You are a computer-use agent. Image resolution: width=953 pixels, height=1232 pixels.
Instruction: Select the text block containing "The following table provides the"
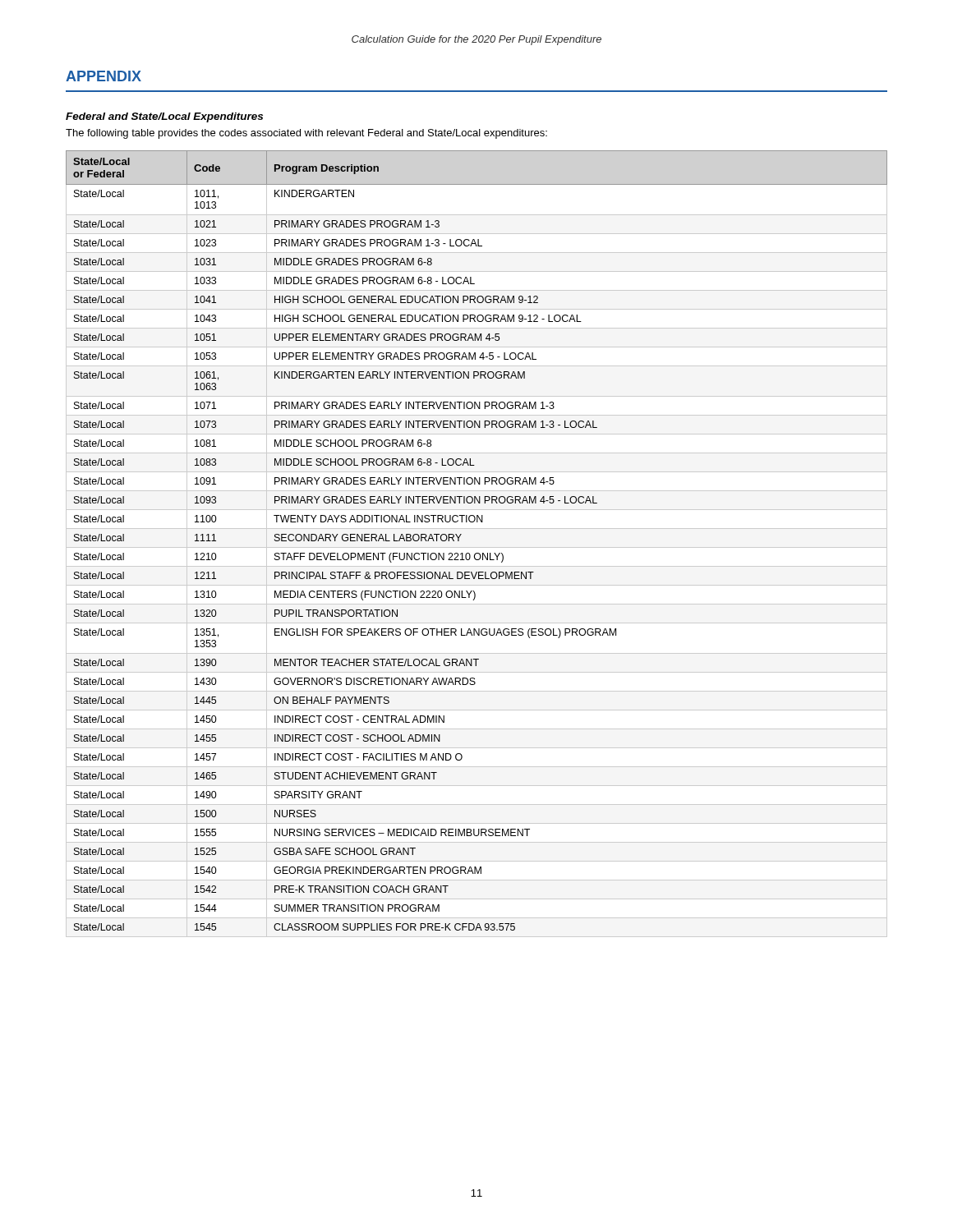[307, 133]
